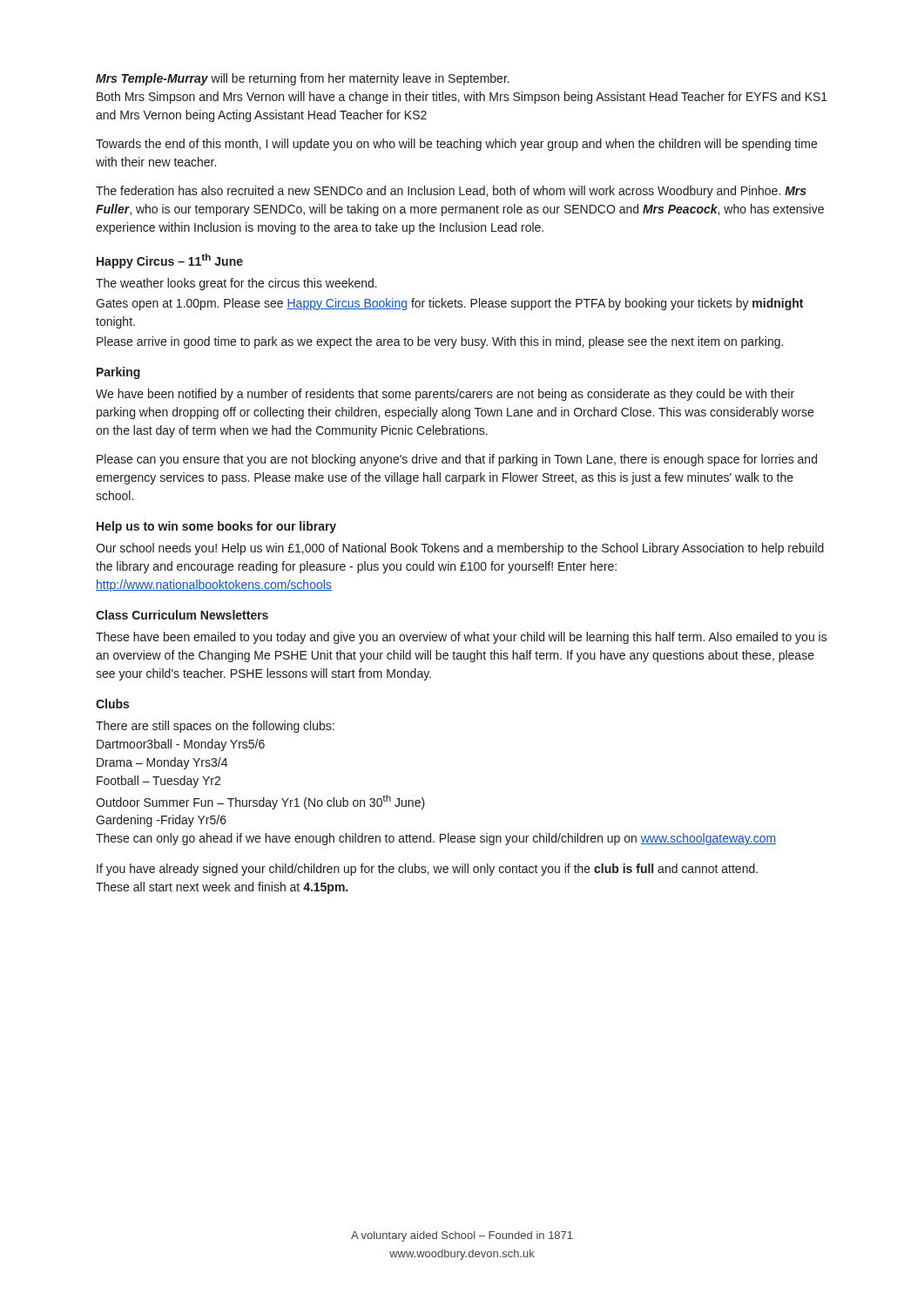Select the element starting "The weather looks great for the circus"

tap(237, 283)
